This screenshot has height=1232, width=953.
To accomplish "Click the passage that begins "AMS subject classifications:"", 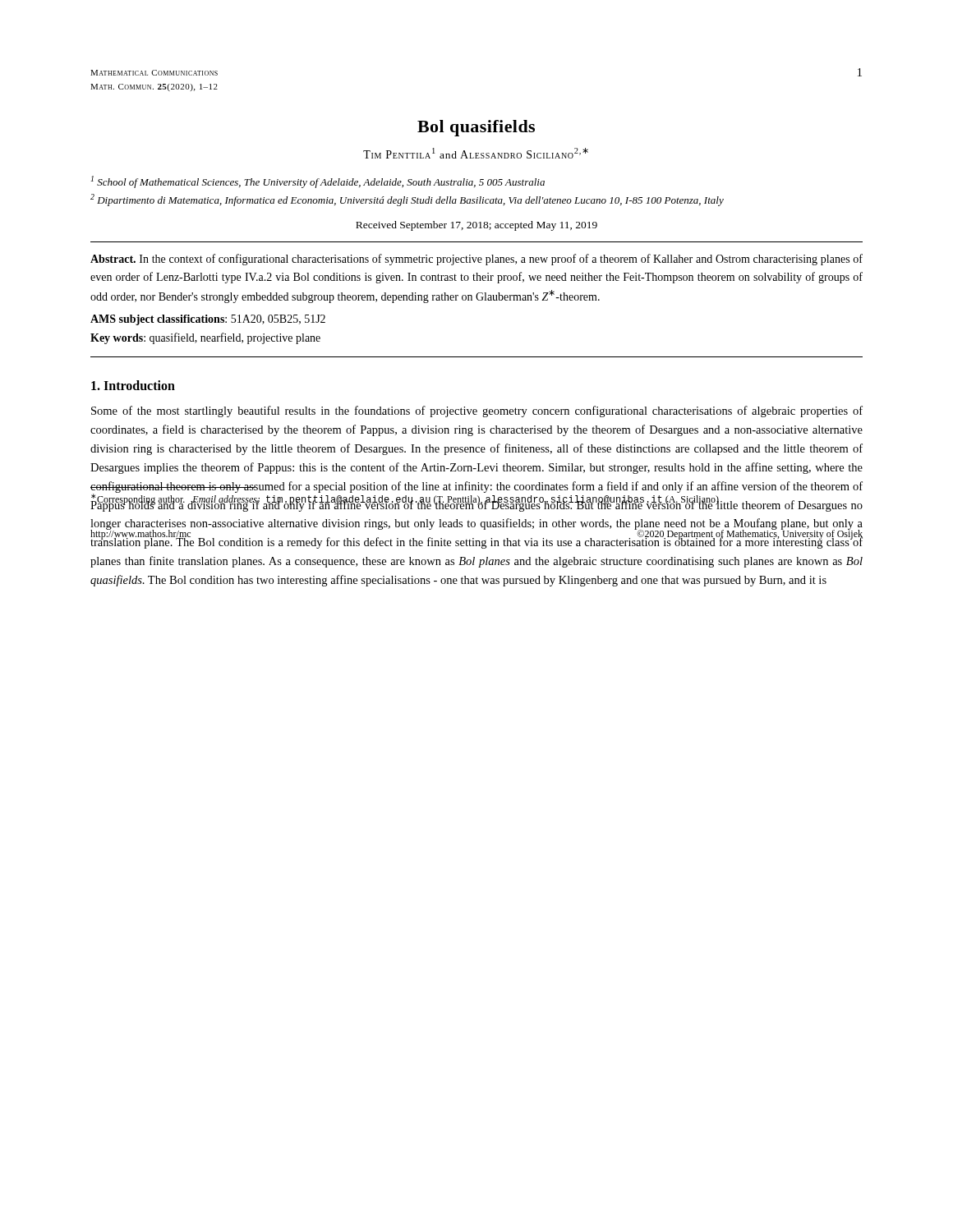I will pos(208,319).
